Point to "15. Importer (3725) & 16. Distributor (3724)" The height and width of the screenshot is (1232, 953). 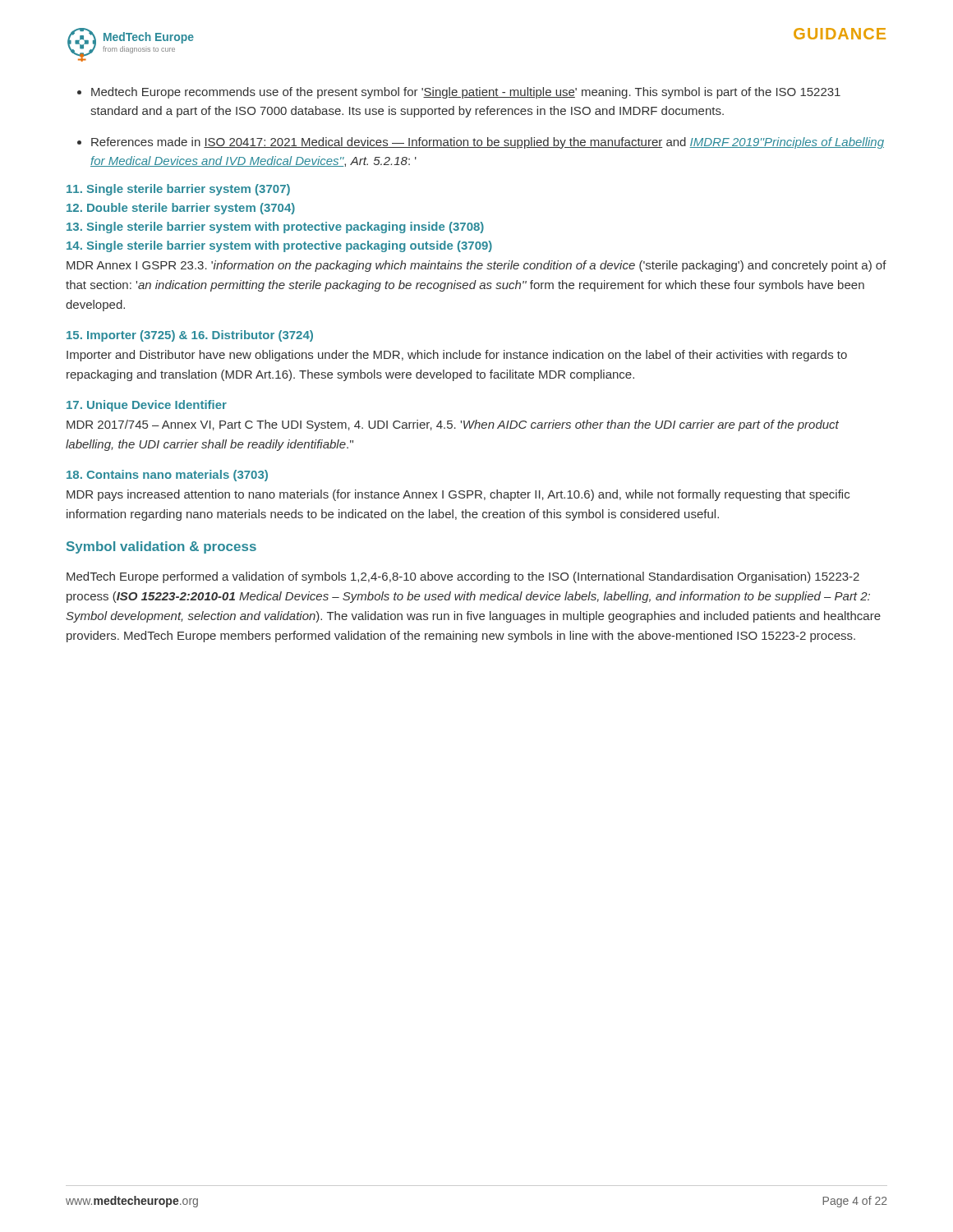[190, 335]
